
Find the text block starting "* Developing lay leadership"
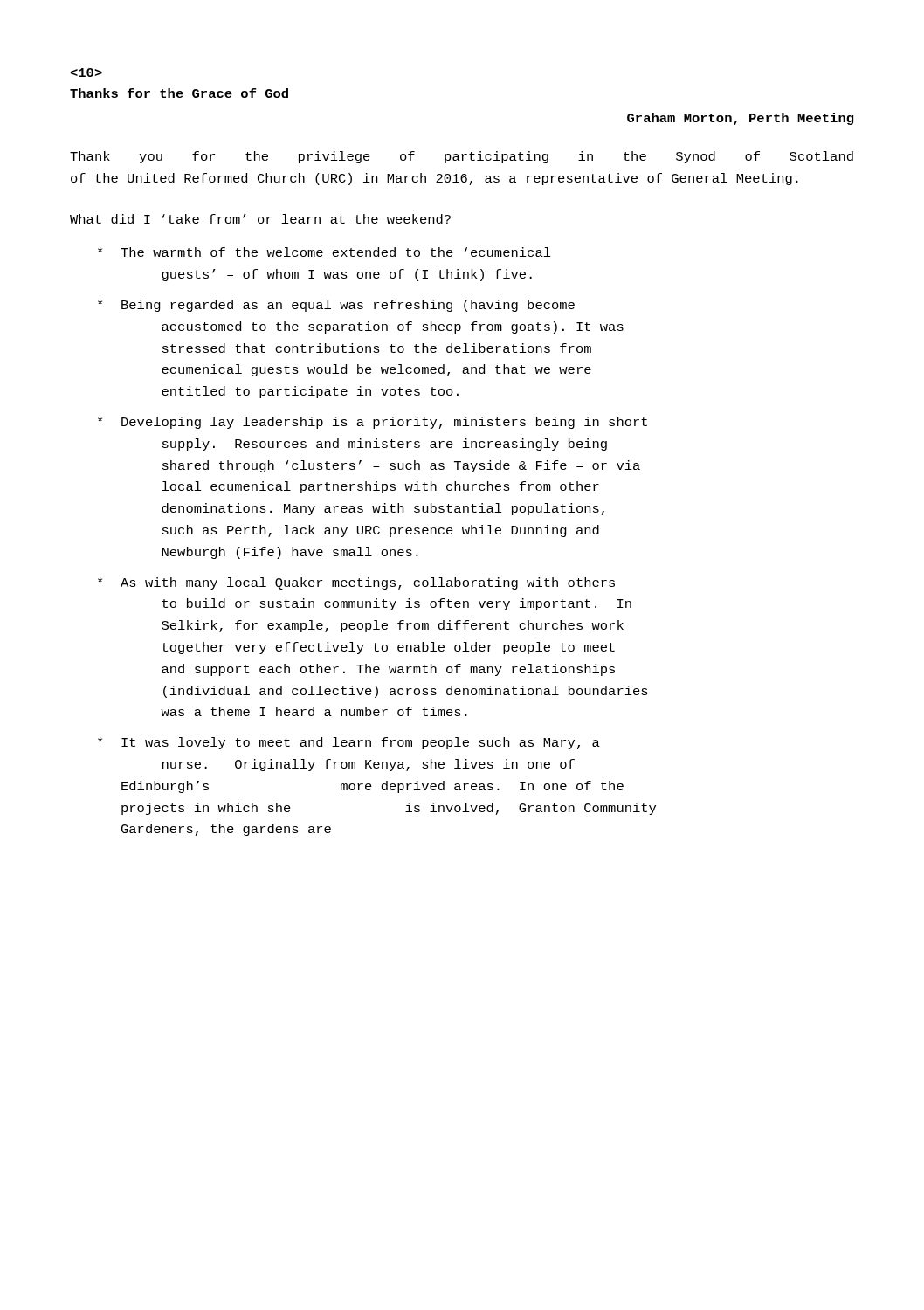(372, 488)
